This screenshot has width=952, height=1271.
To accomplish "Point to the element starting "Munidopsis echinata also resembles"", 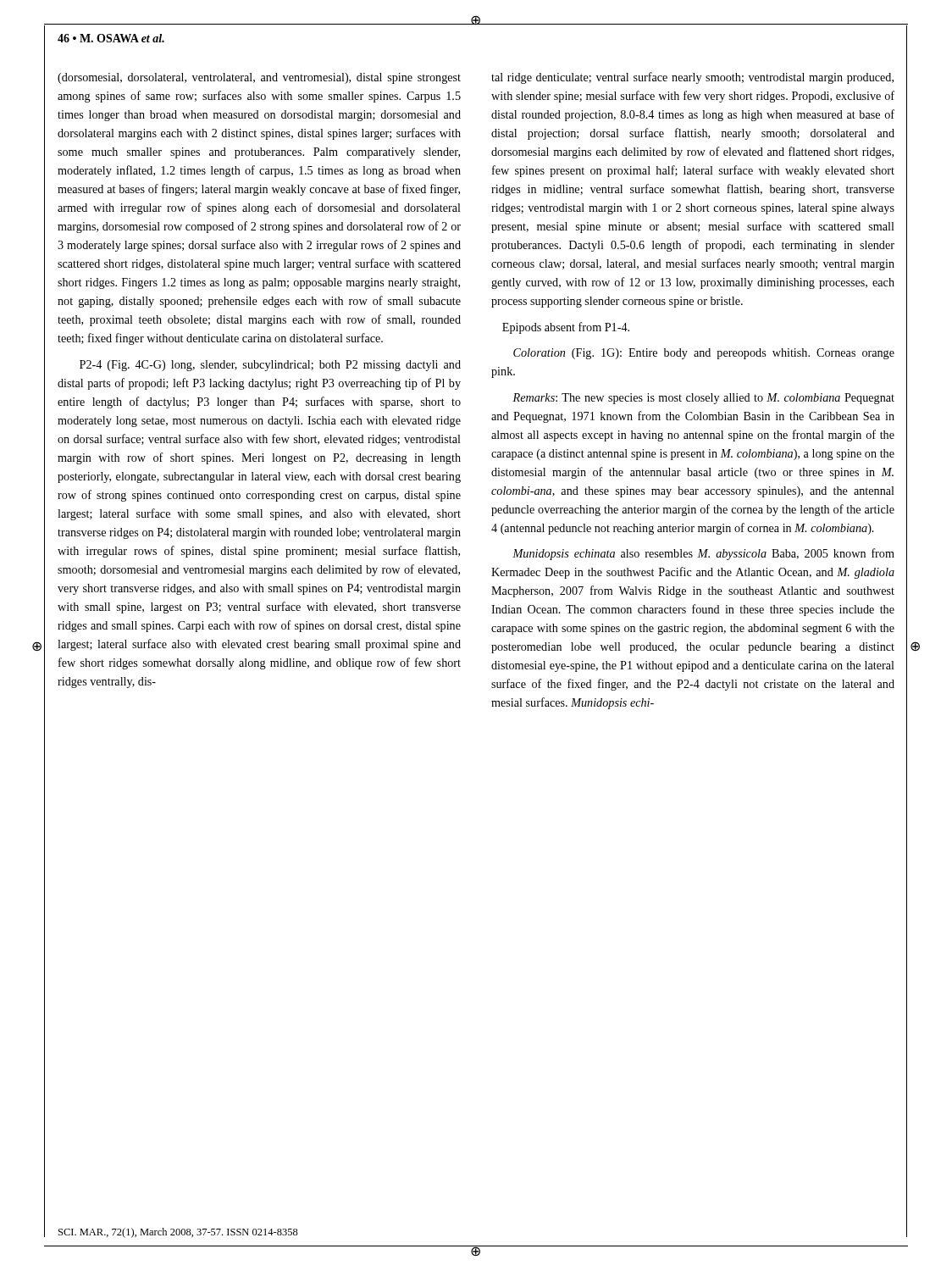I will click(x=693, y=628).
